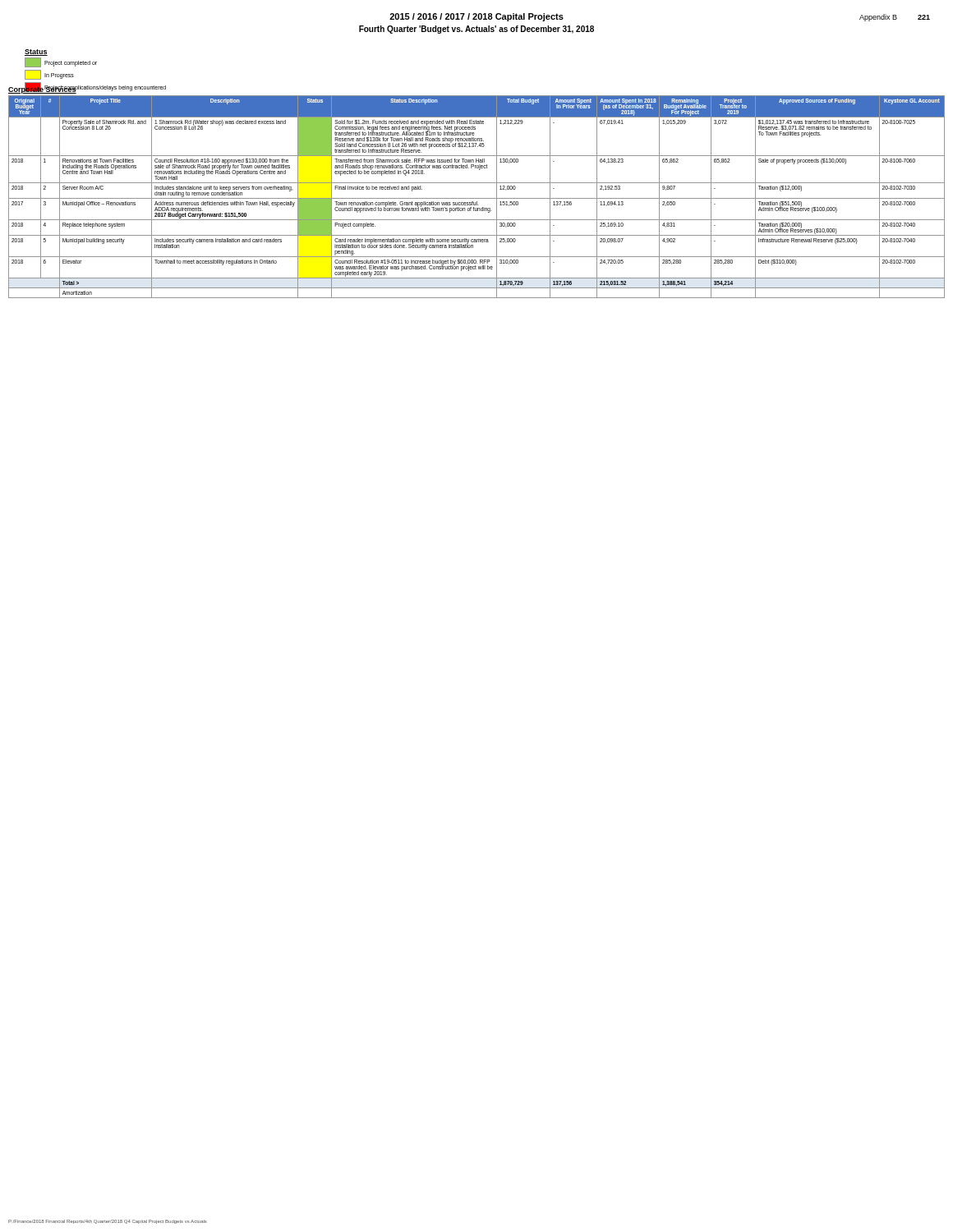Point to the block starting "Project completed or"

(95, 75)
